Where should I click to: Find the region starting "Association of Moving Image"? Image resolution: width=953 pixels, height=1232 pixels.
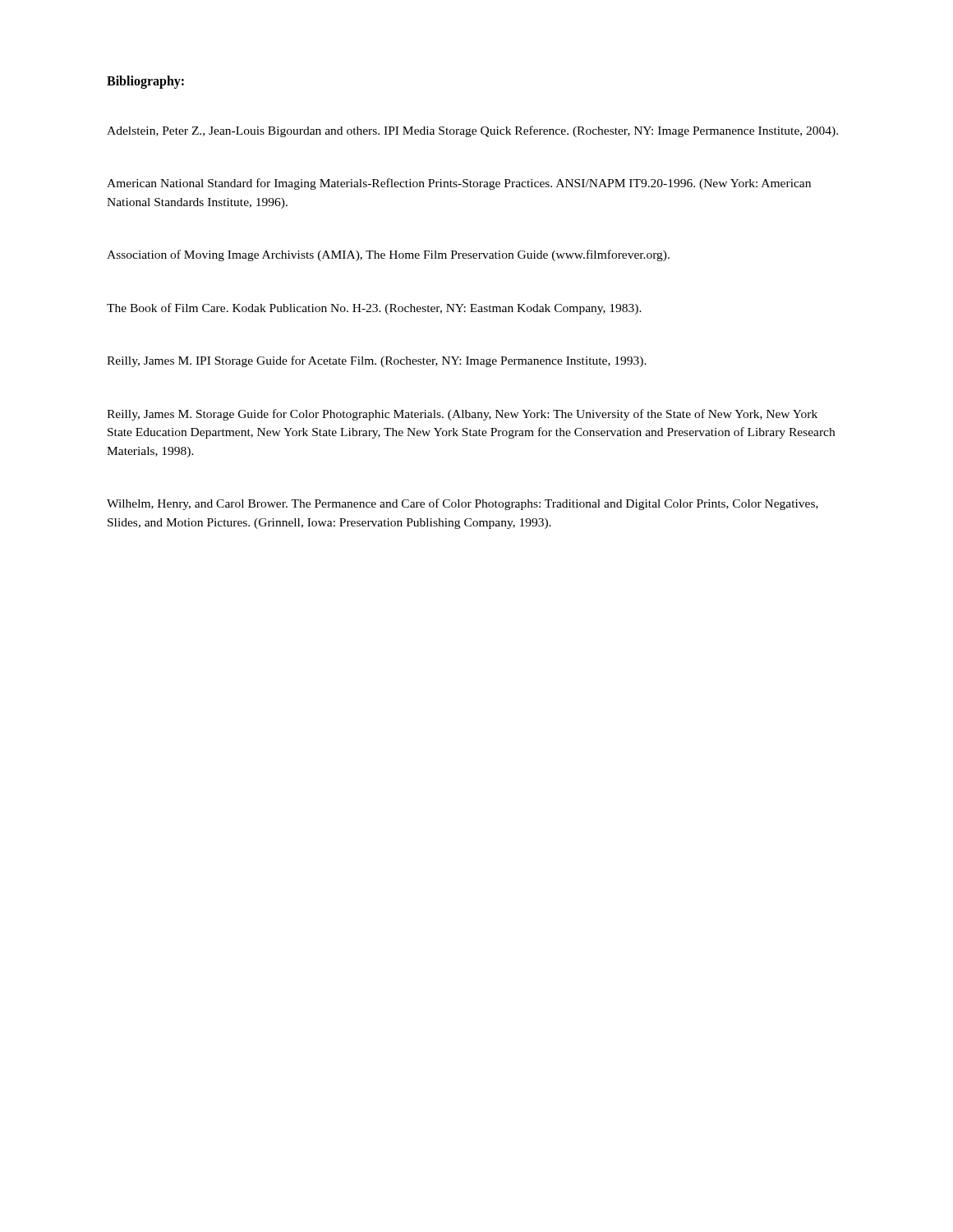pyautogui.click(x=389, y=255)
